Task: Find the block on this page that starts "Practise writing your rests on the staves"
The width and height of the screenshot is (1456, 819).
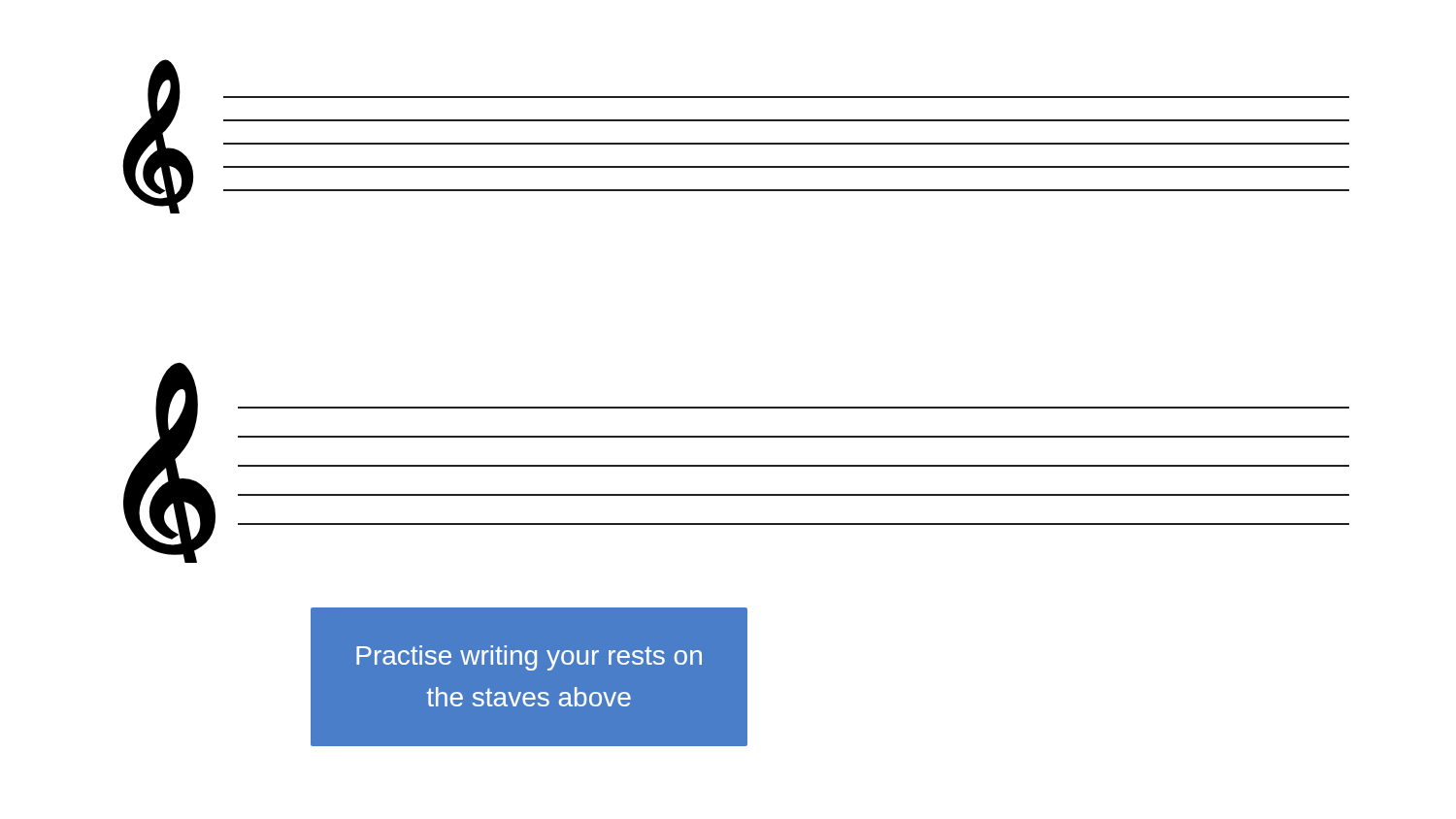Action: point(529,677)
